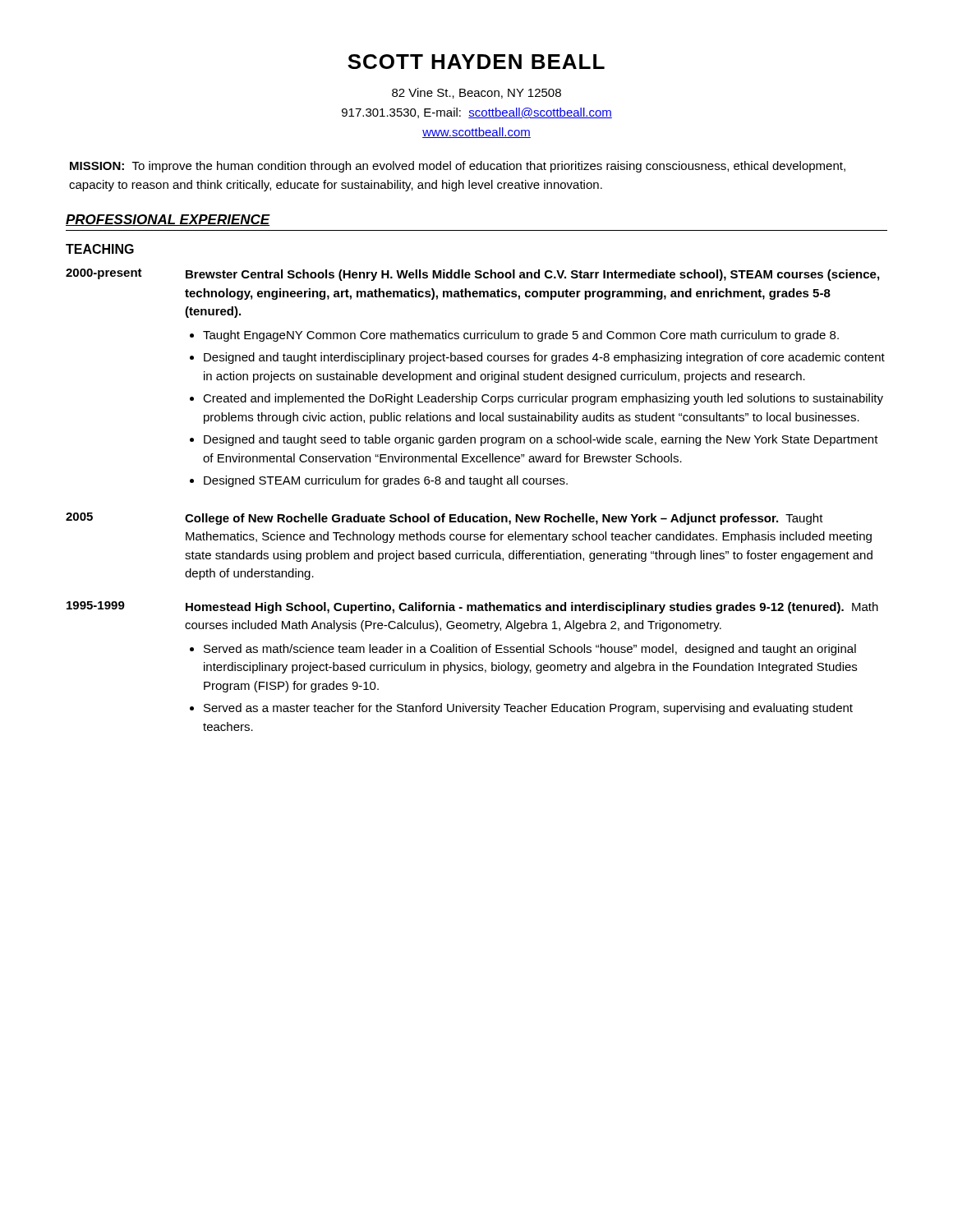Point to the block beginning "College of New Rochelle Graduate School of"

529,545
